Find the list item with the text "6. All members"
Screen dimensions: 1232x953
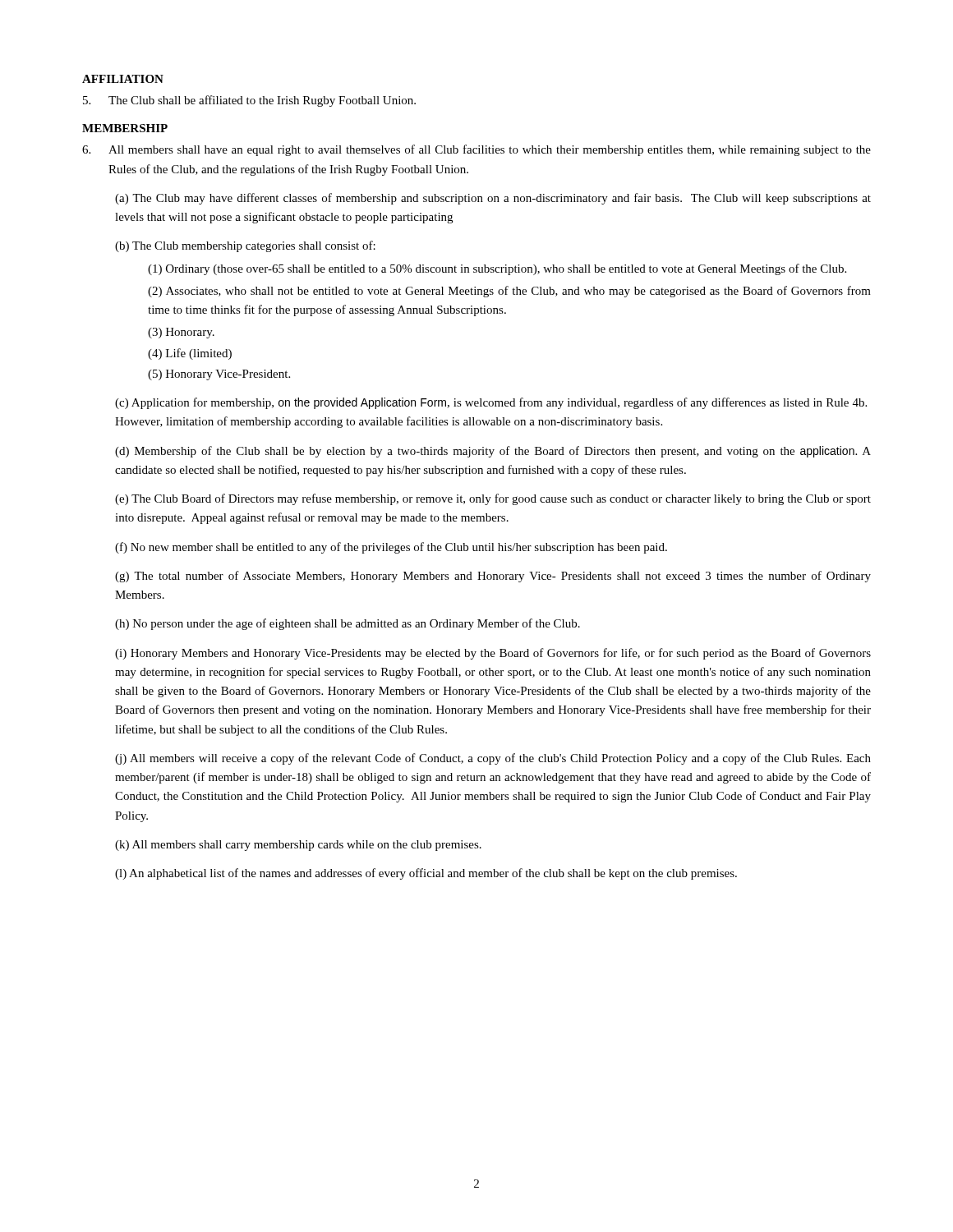click(x=476, y=160)
